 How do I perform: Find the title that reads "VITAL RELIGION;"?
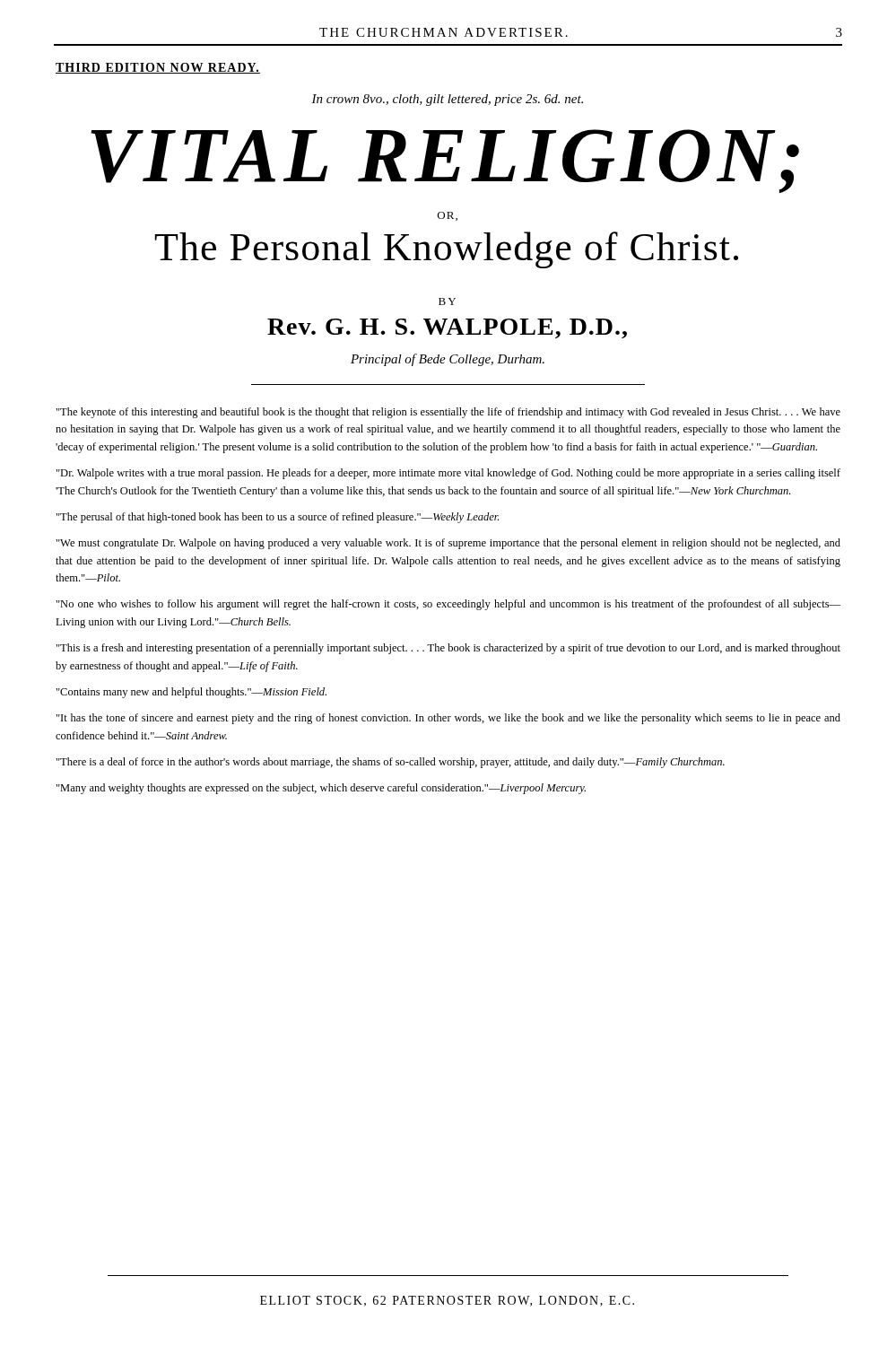pyautogui.click(x=448, y=155)
